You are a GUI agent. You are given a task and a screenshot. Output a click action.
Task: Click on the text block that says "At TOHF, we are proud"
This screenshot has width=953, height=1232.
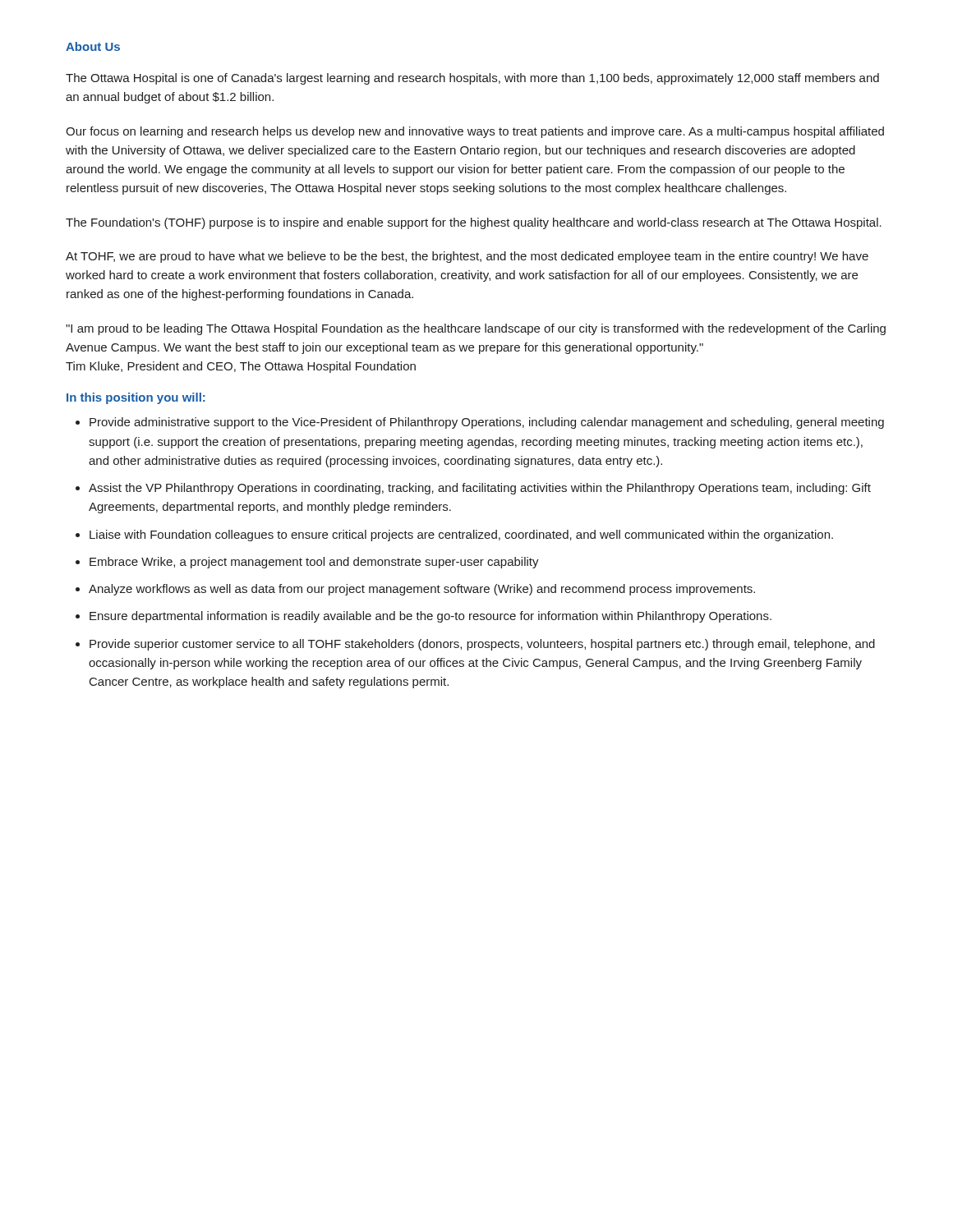[467, 275]
